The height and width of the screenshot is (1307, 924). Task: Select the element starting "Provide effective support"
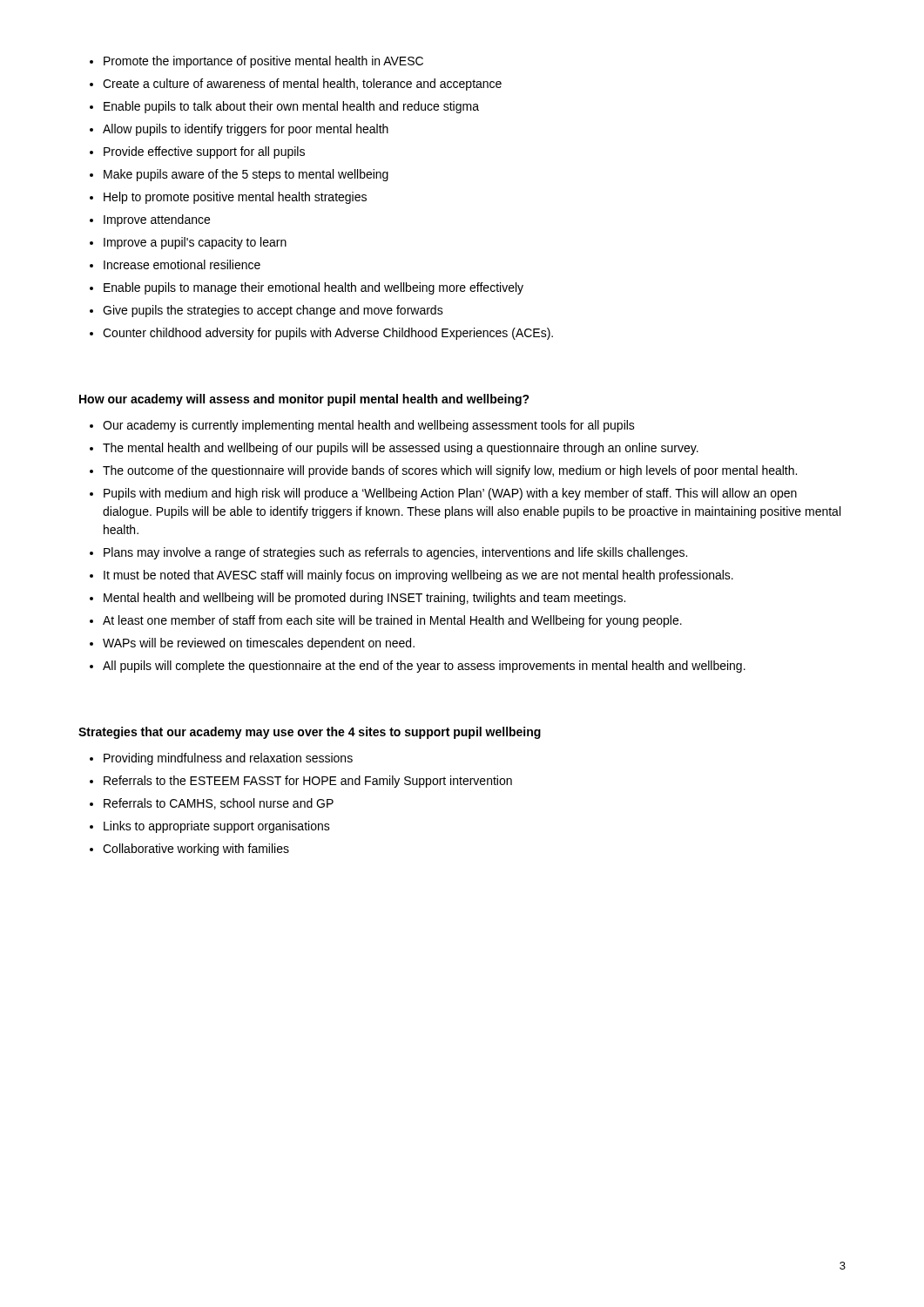tap(204, 152)
